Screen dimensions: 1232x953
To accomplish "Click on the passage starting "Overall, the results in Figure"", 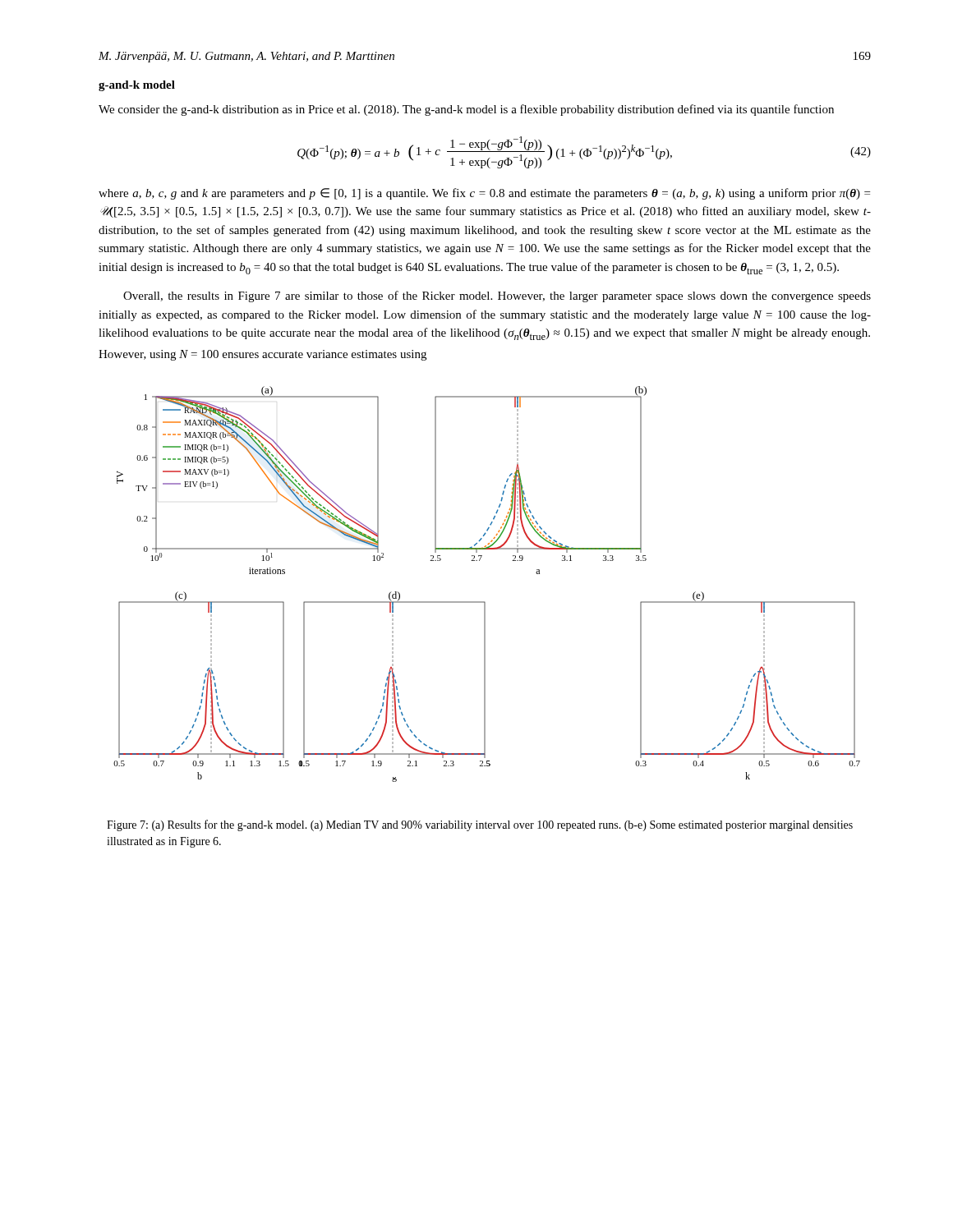I will tap(485, 325).
